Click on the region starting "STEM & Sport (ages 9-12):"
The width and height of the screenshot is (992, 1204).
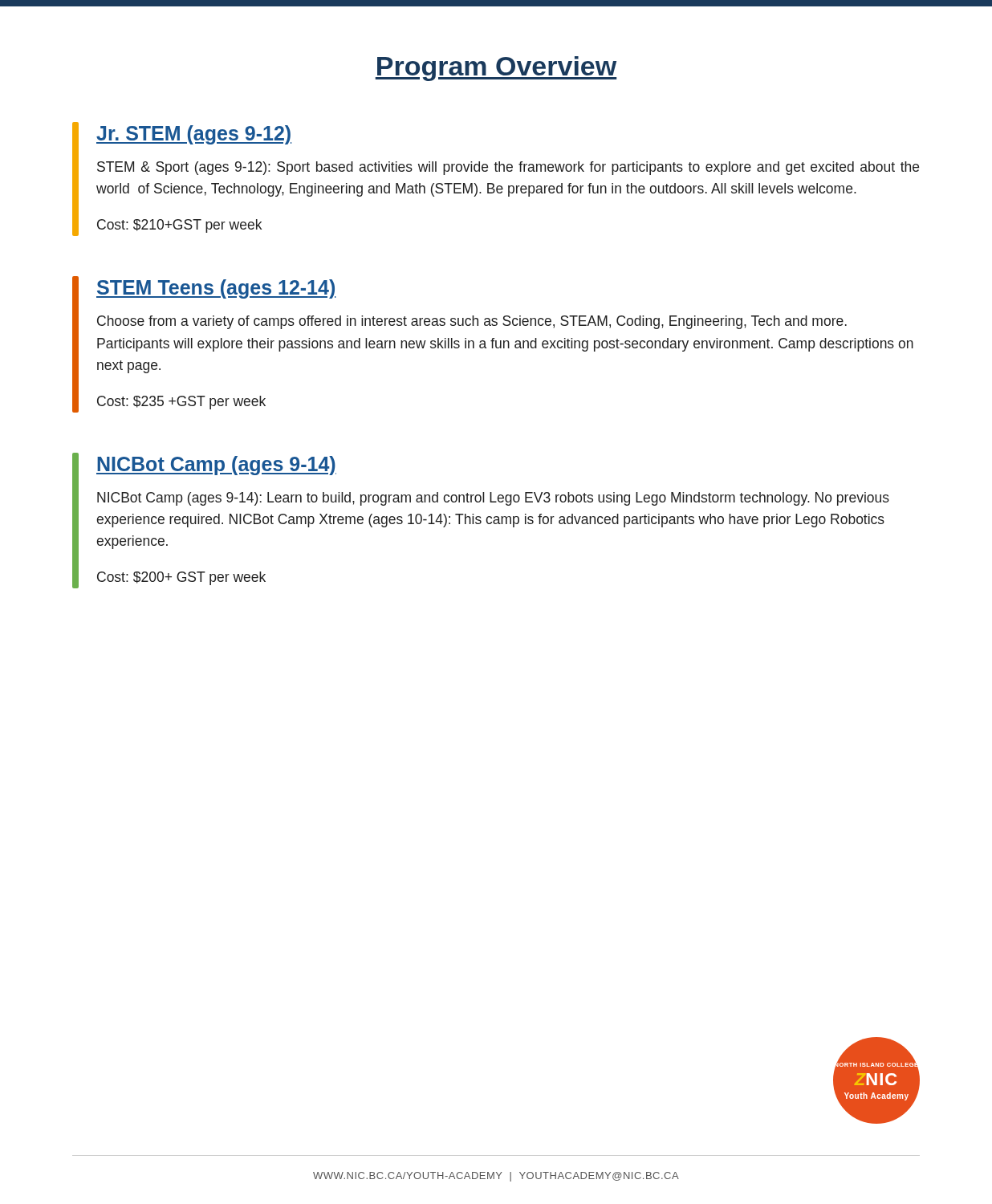(x=508, y=178)
